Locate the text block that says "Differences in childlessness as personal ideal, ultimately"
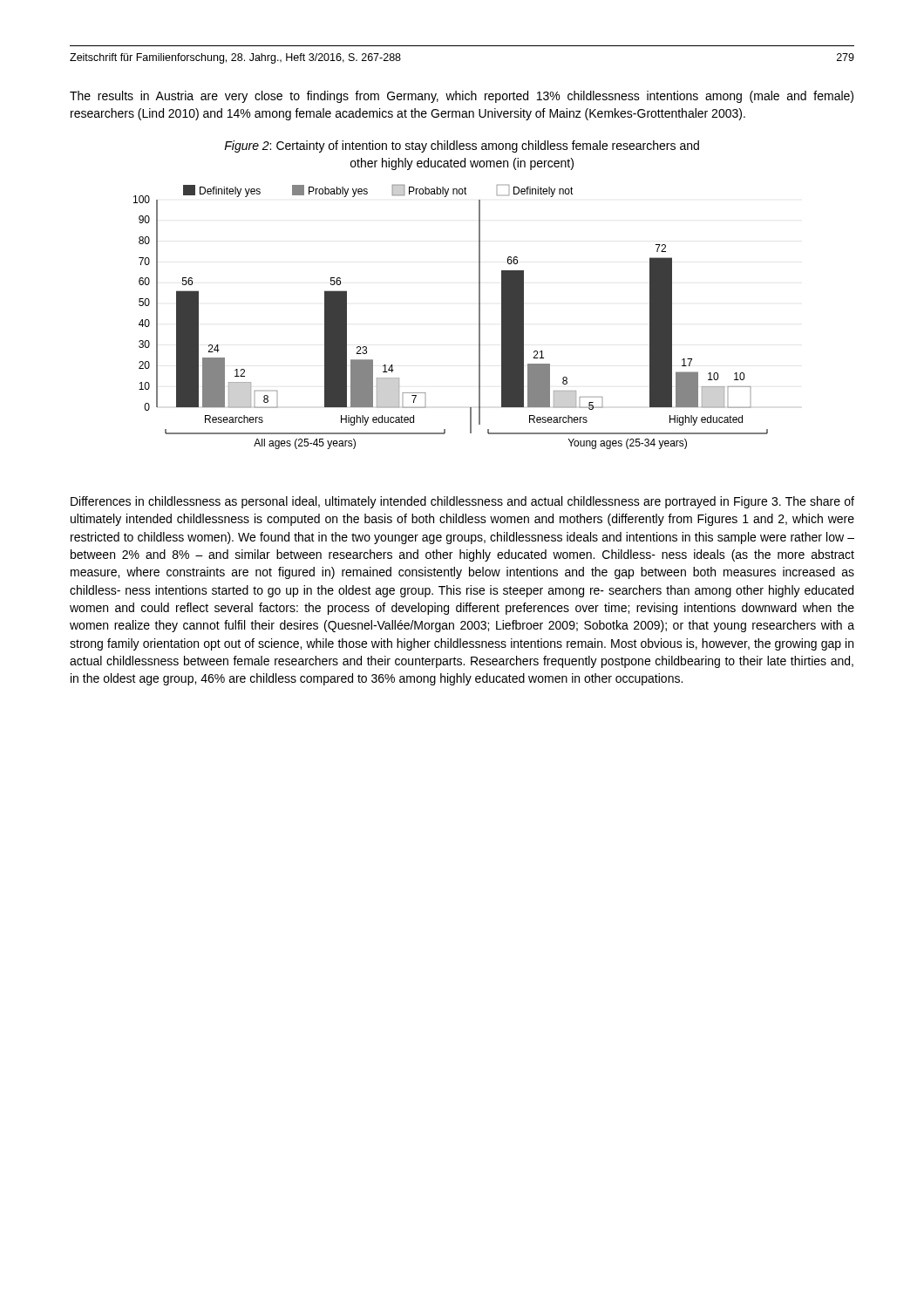 (x=462, y=590)
